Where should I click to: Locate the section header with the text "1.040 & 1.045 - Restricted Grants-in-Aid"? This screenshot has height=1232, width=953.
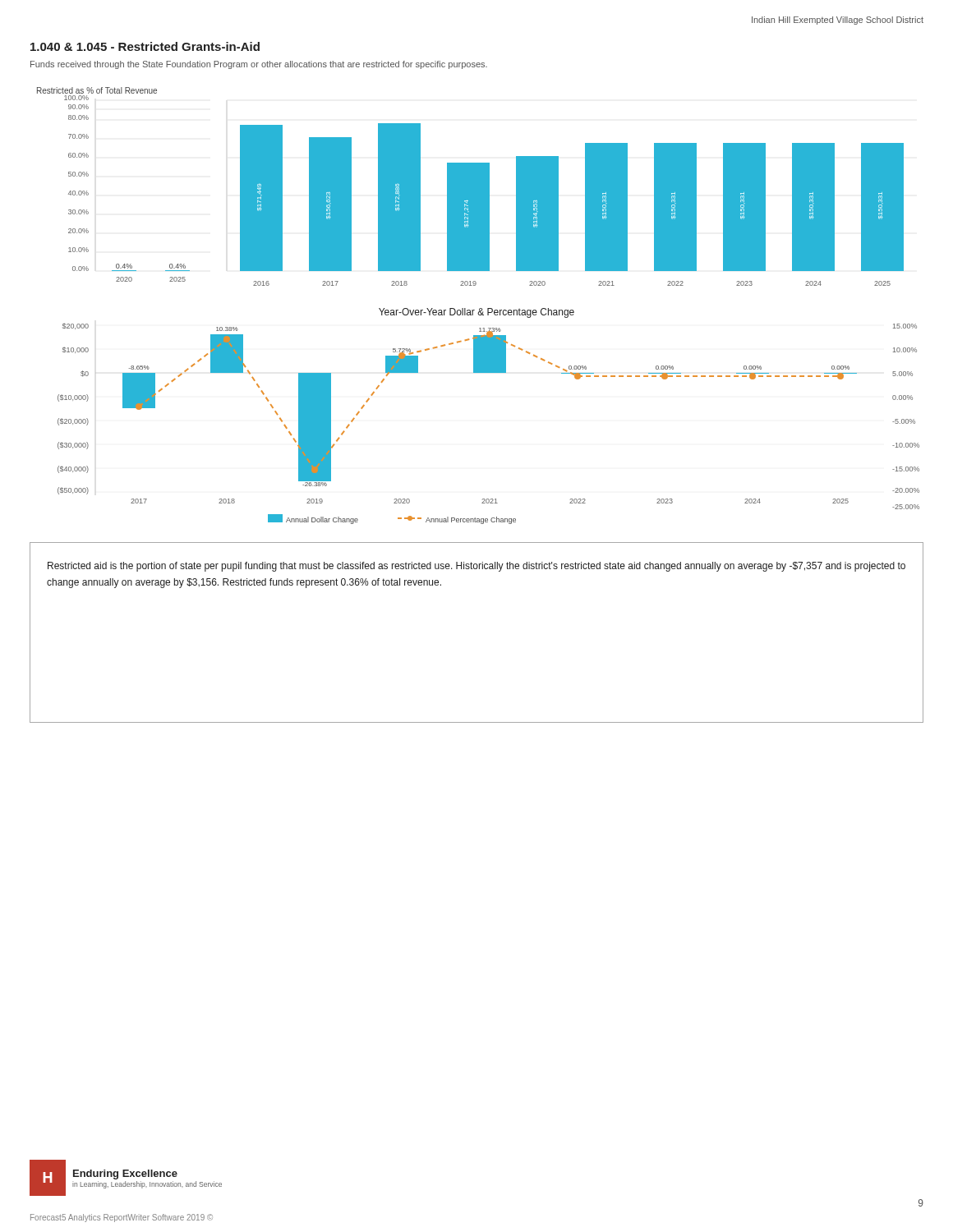(145, 46)
